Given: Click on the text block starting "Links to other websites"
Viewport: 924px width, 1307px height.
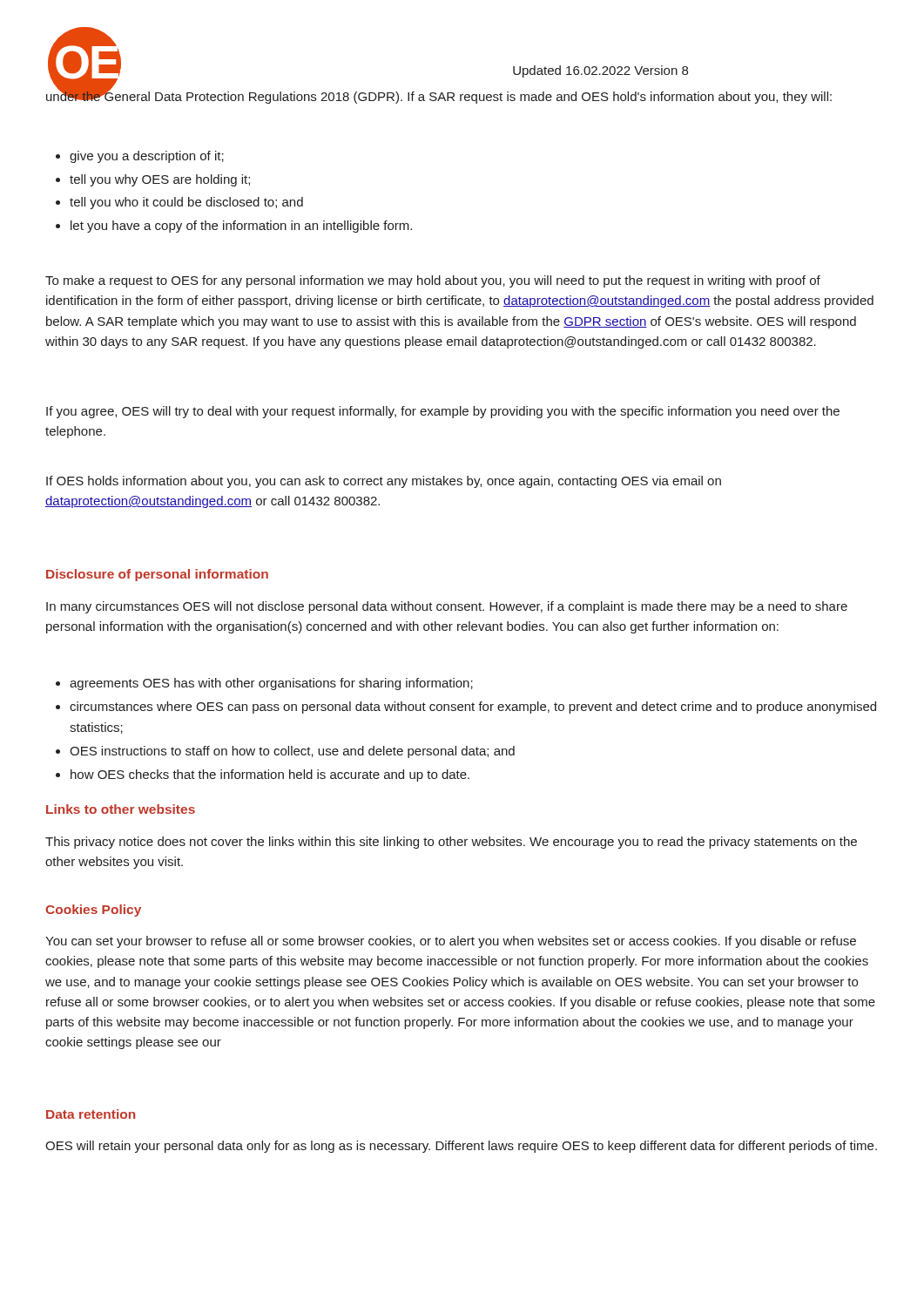Looking at the screenshot, I should [120, 809].
